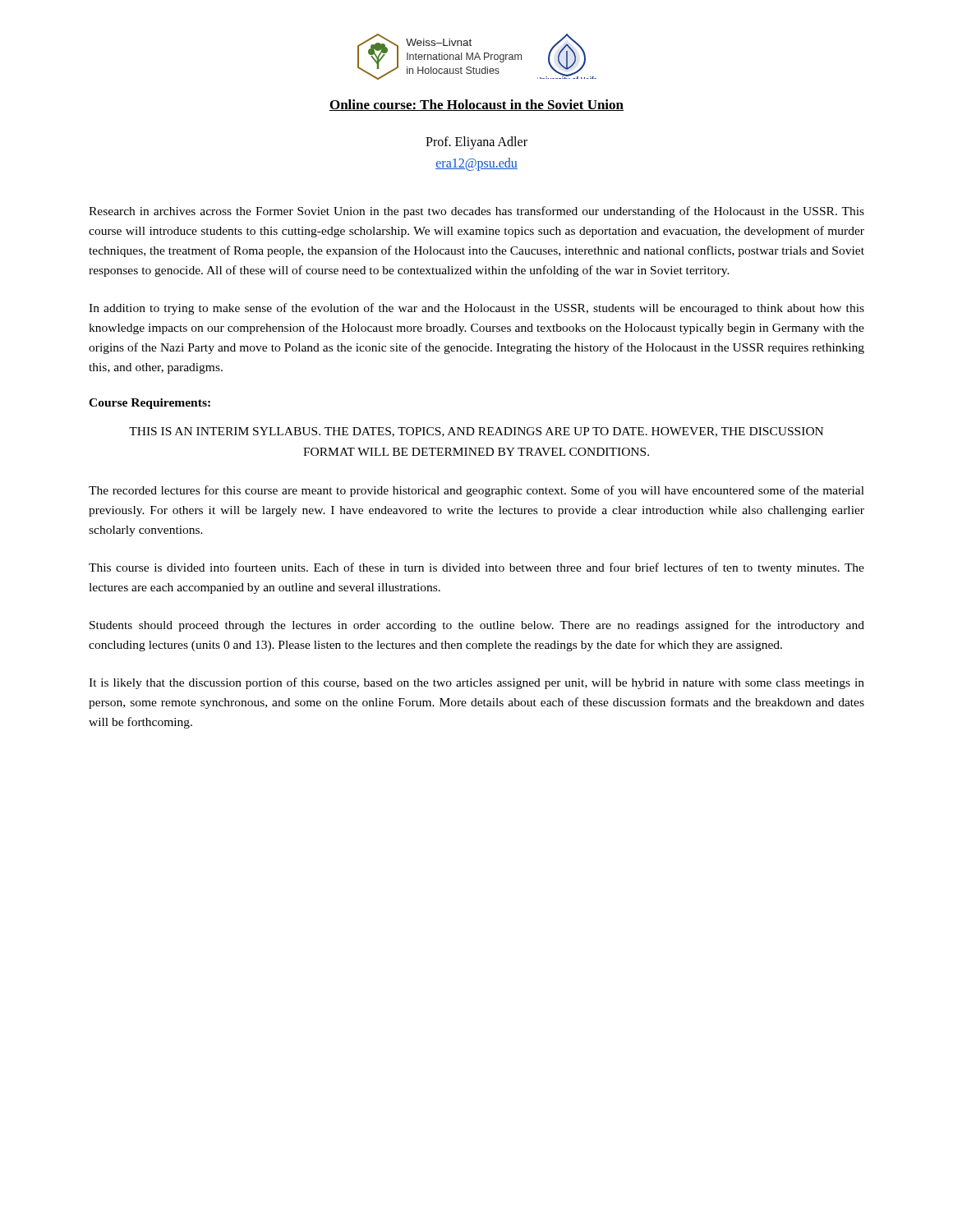This screenshot has width=953, height=1232.
Task: Locate the passage starting "Course Requirements:"
Action: click(x=150, y=402)
